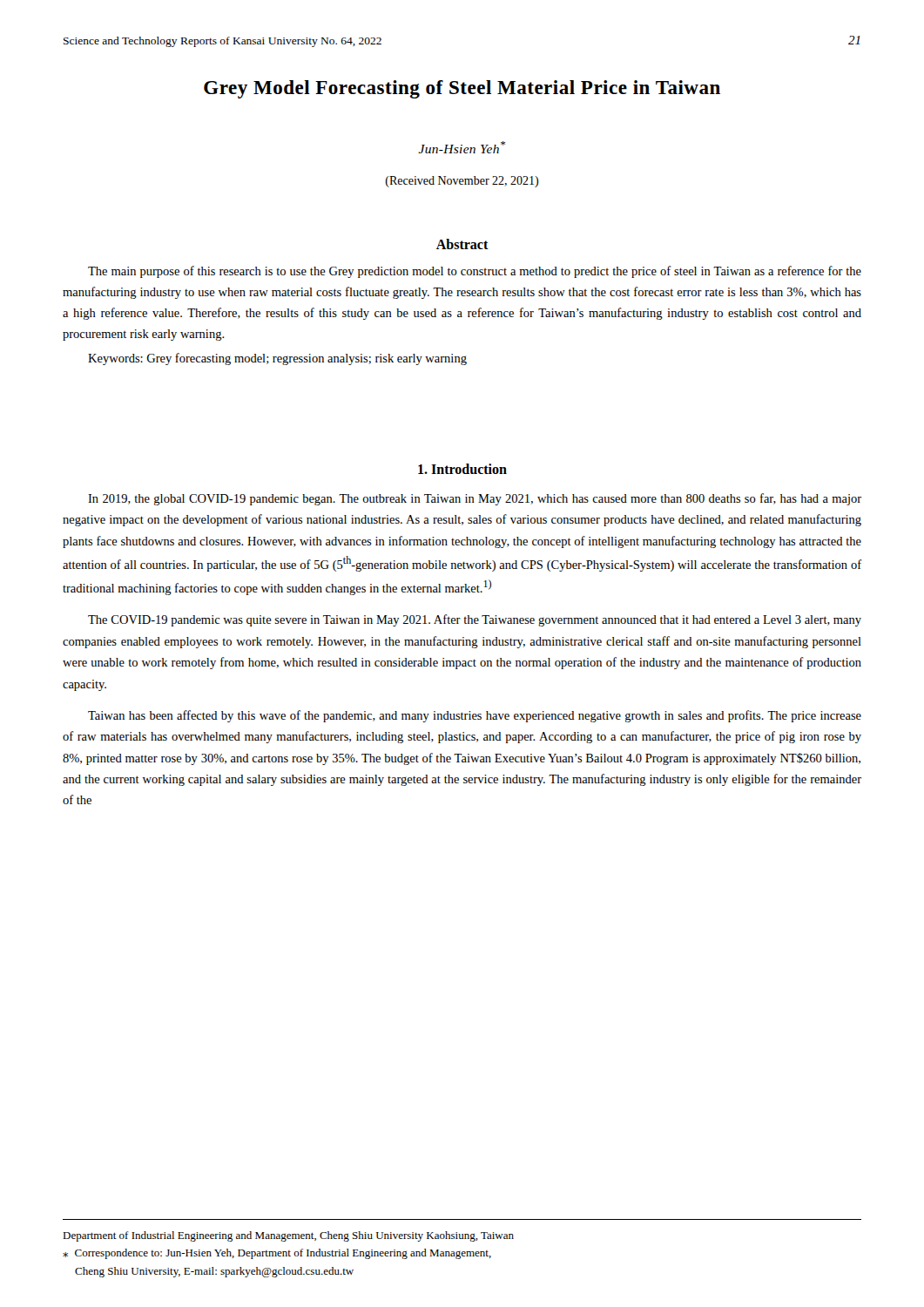This screenshot has height=1307, width=924.
Task: Locate the text containing "(Received November 22, 2021)"
Action: (x=462, y=181)
